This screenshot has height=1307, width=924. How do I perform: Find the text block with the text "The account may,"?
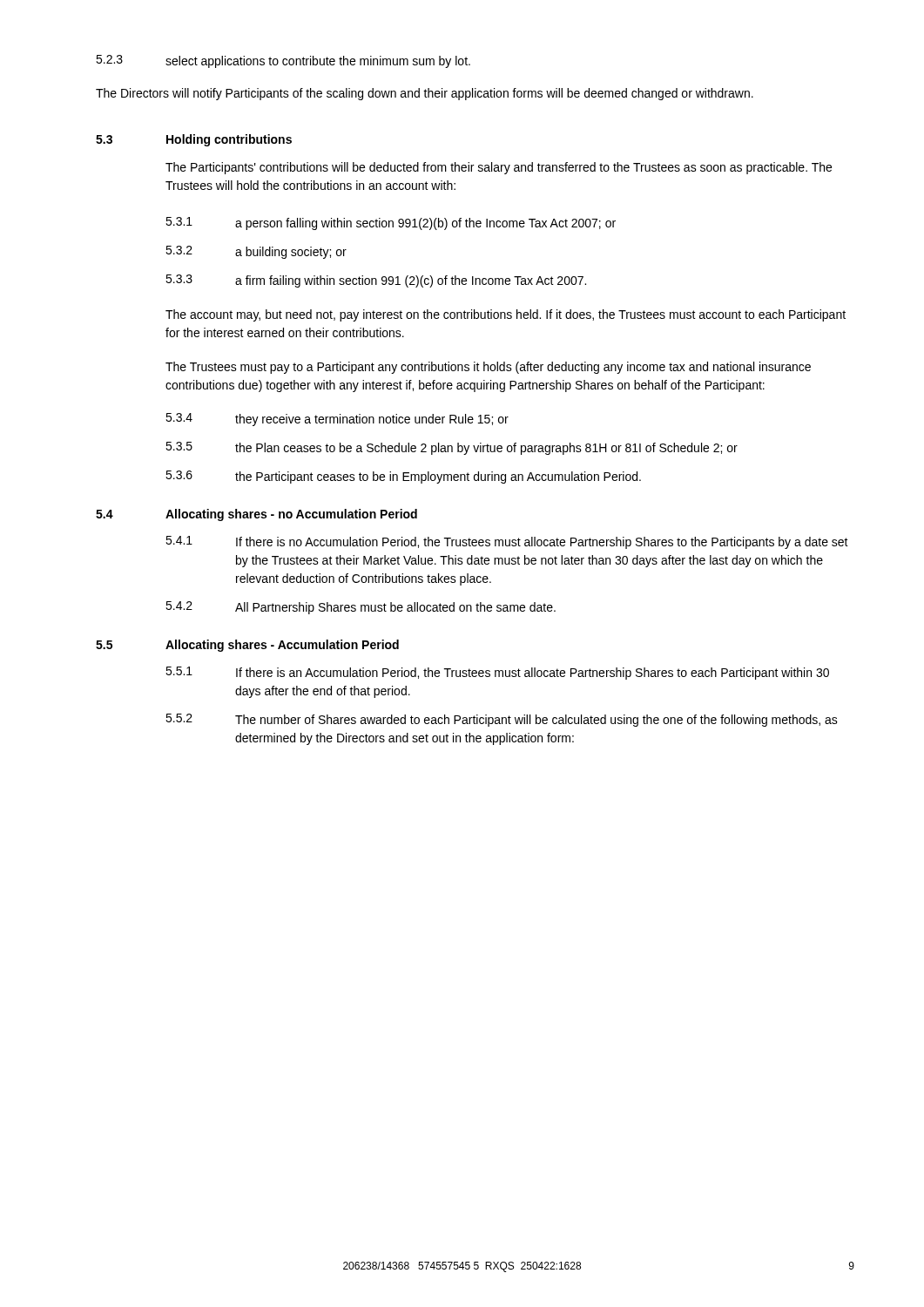pyautogui.click(x=506, y=324)
